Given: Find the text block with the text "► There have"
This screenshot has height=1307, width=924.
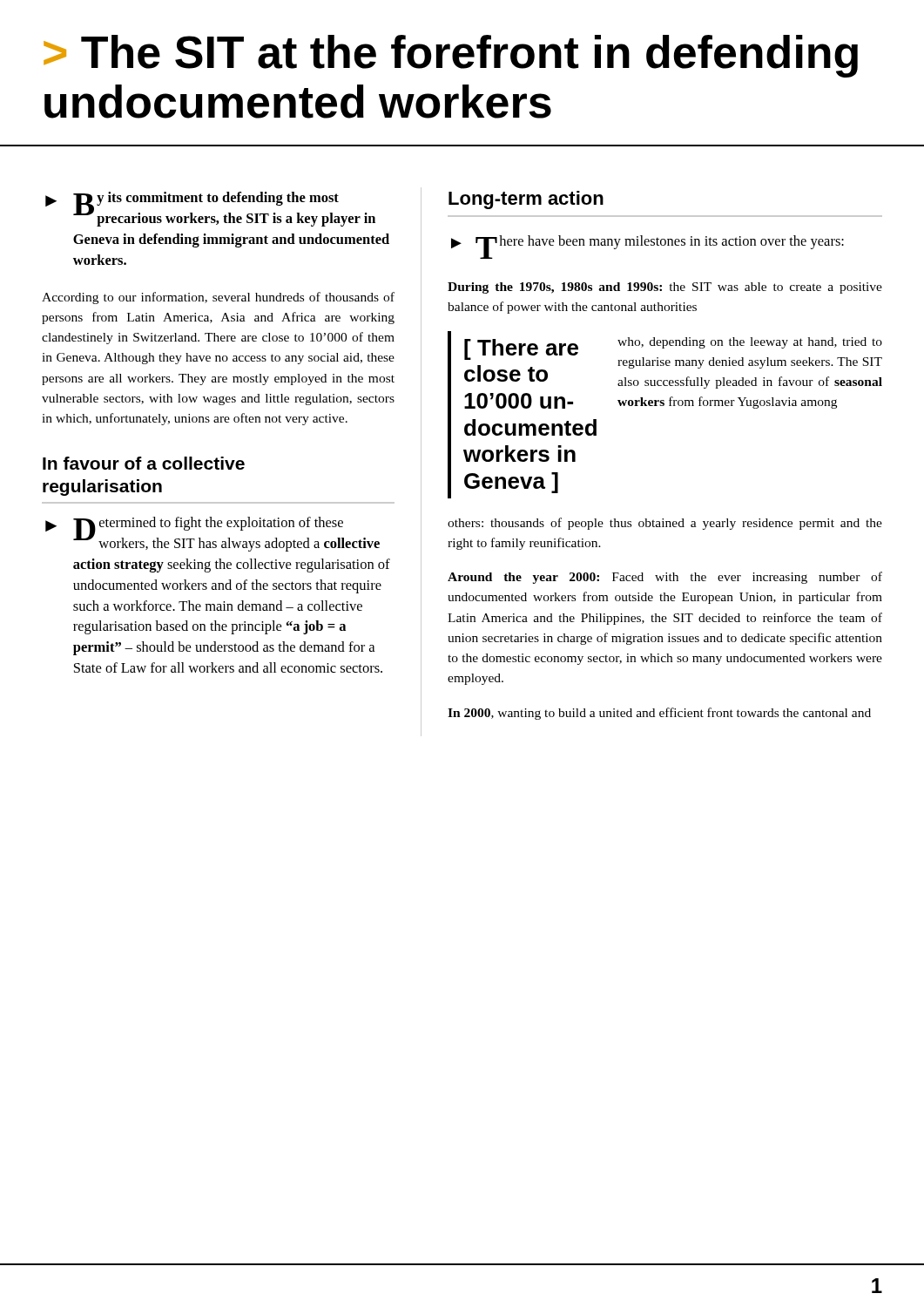Looking at the screenshot, I should (646, 247).
